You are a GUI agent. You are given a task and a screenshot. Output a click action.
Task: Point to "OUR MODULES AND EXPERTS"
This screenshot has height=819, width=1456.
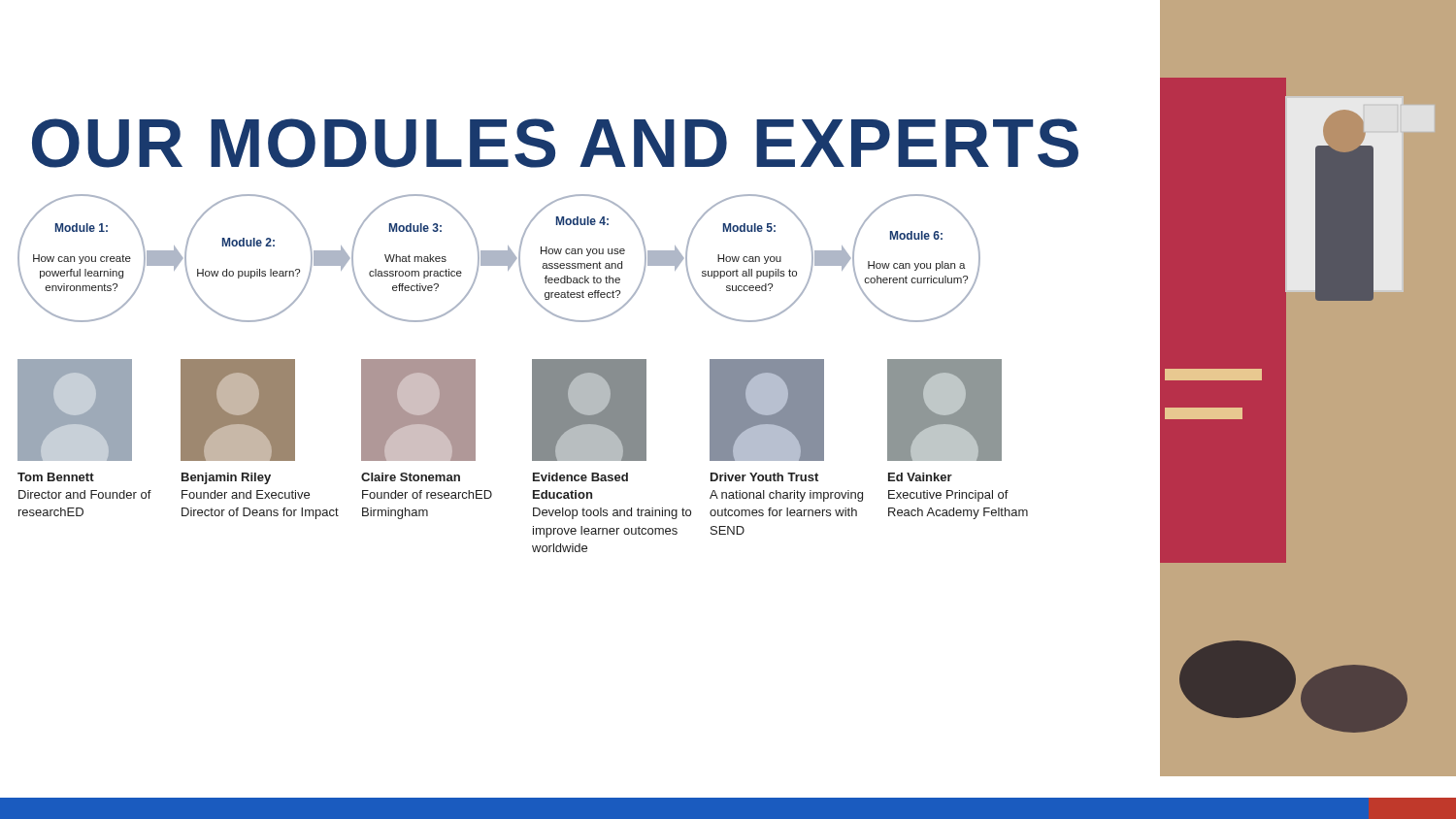556,144
